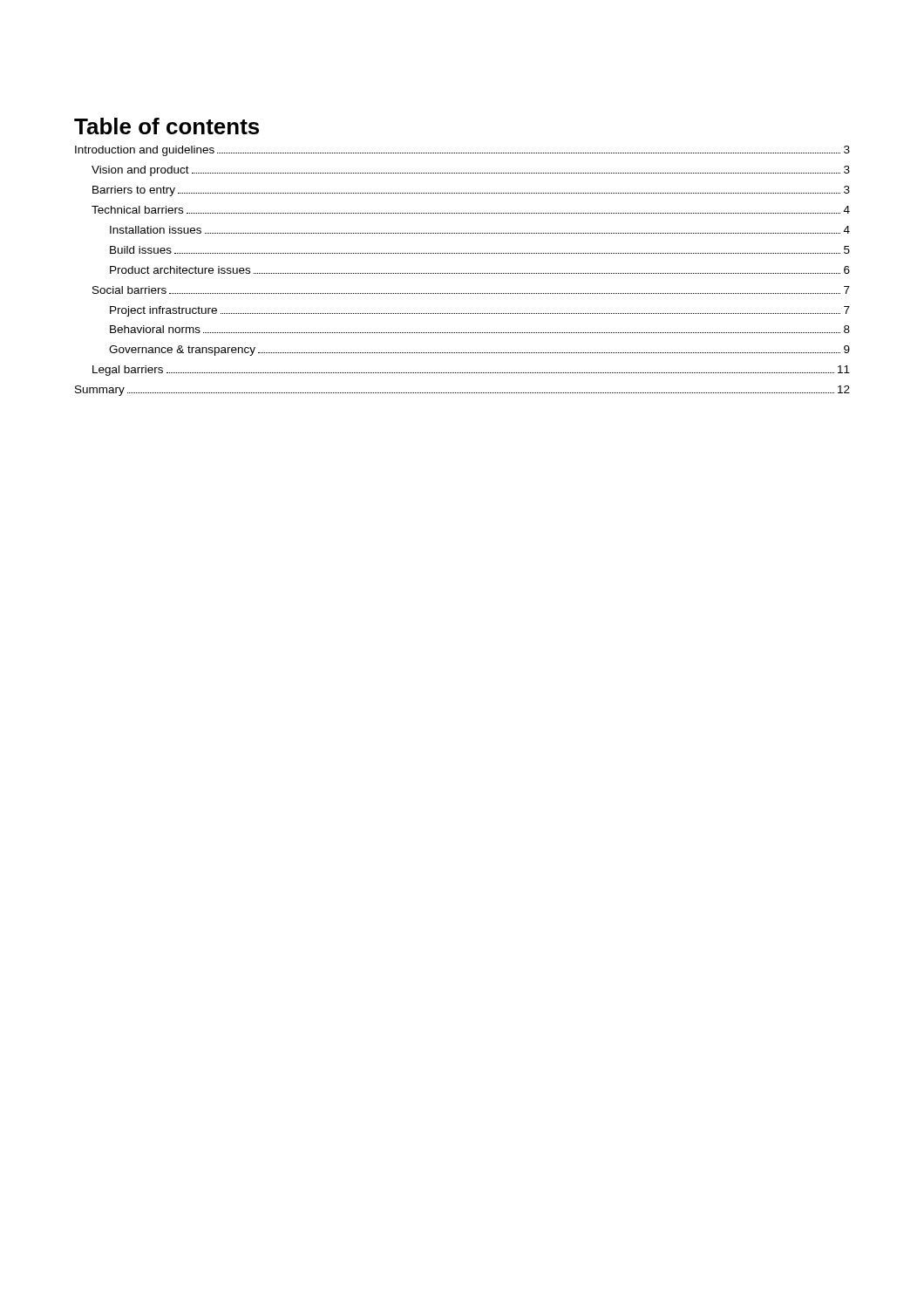This screenshot has height=1308, width=924.
Task: Locate the text "Product architecture issues 6"
Action: 462,270
